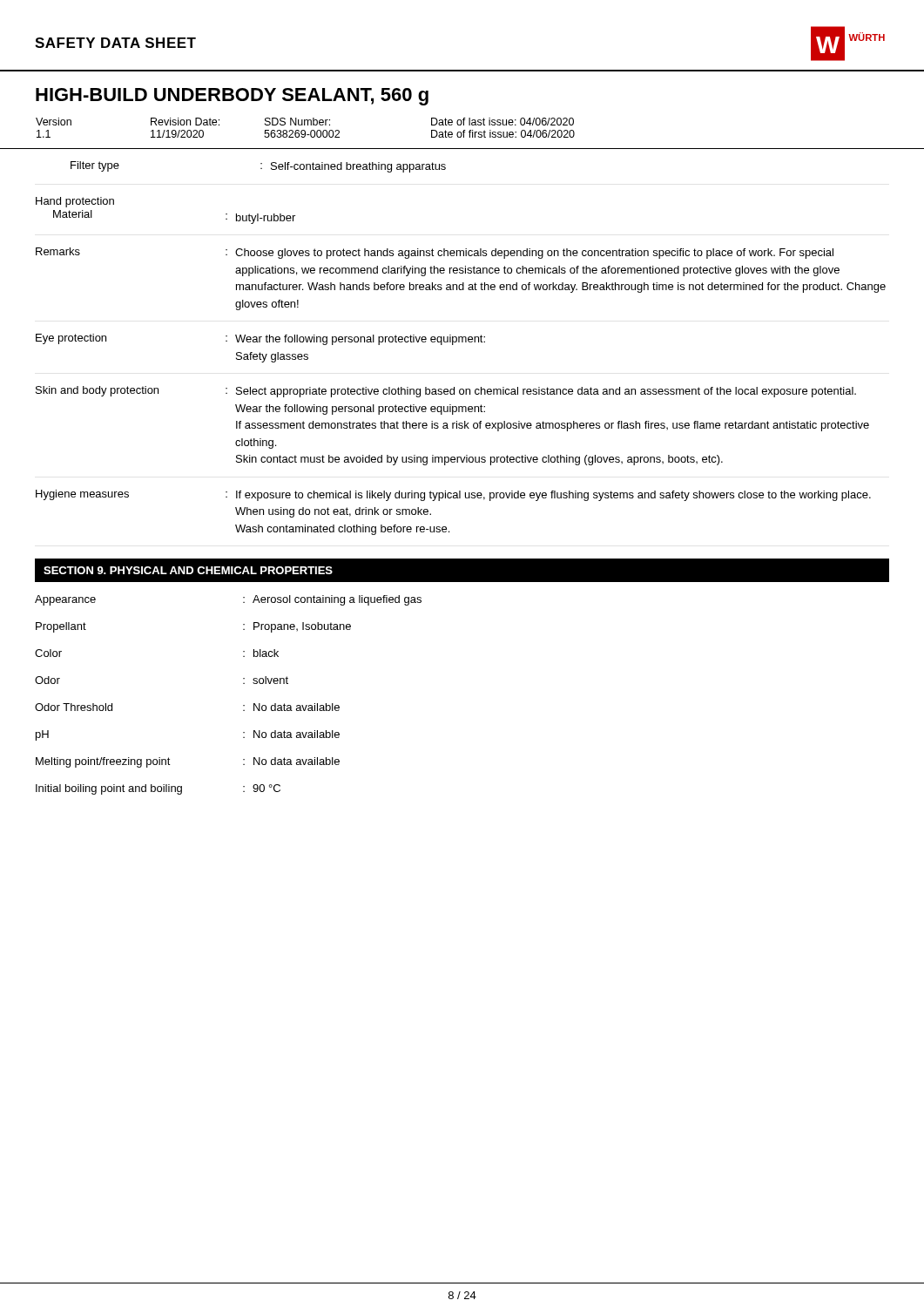
Task: Point to the block beginning "Filter type : Self-contained breathing"
Action: (258, 167)
